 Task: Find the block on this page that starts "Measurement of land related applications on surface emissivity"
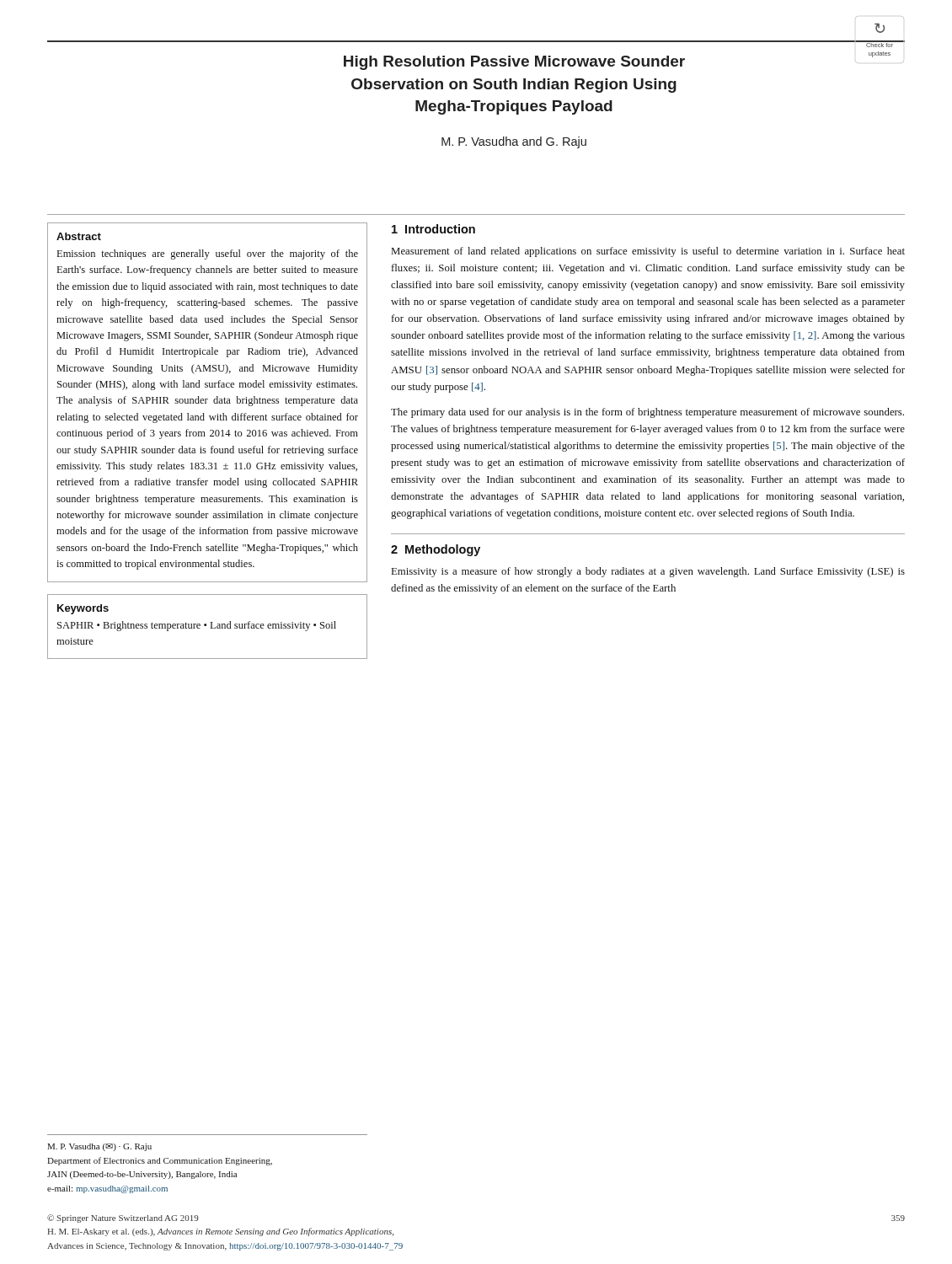click(x=648, y=319)
